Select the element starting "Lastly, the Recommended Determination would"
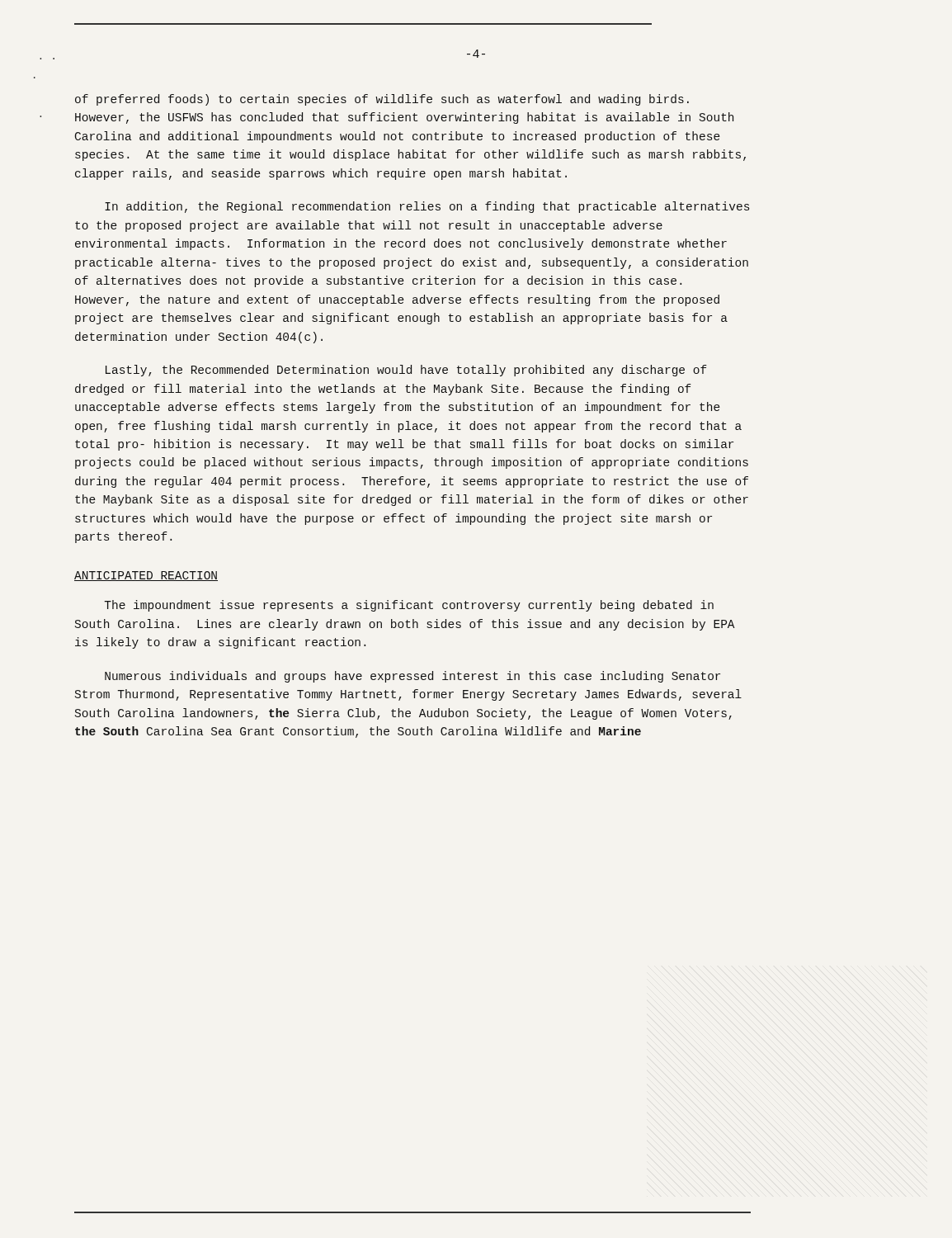 tap(412, 454)
